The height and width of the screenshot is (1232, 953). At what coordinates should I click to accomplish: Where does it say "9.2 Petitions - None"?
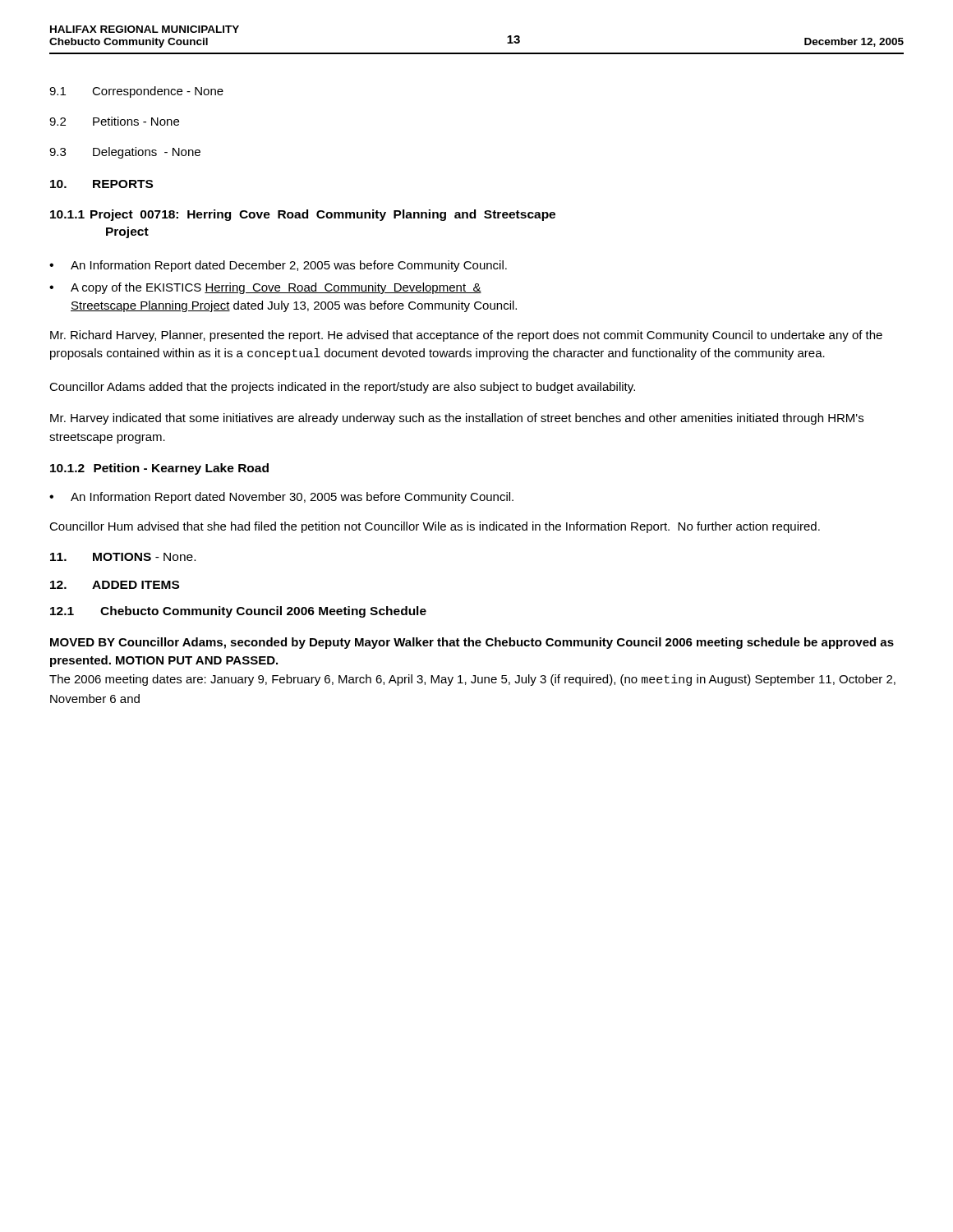point(114,121)
